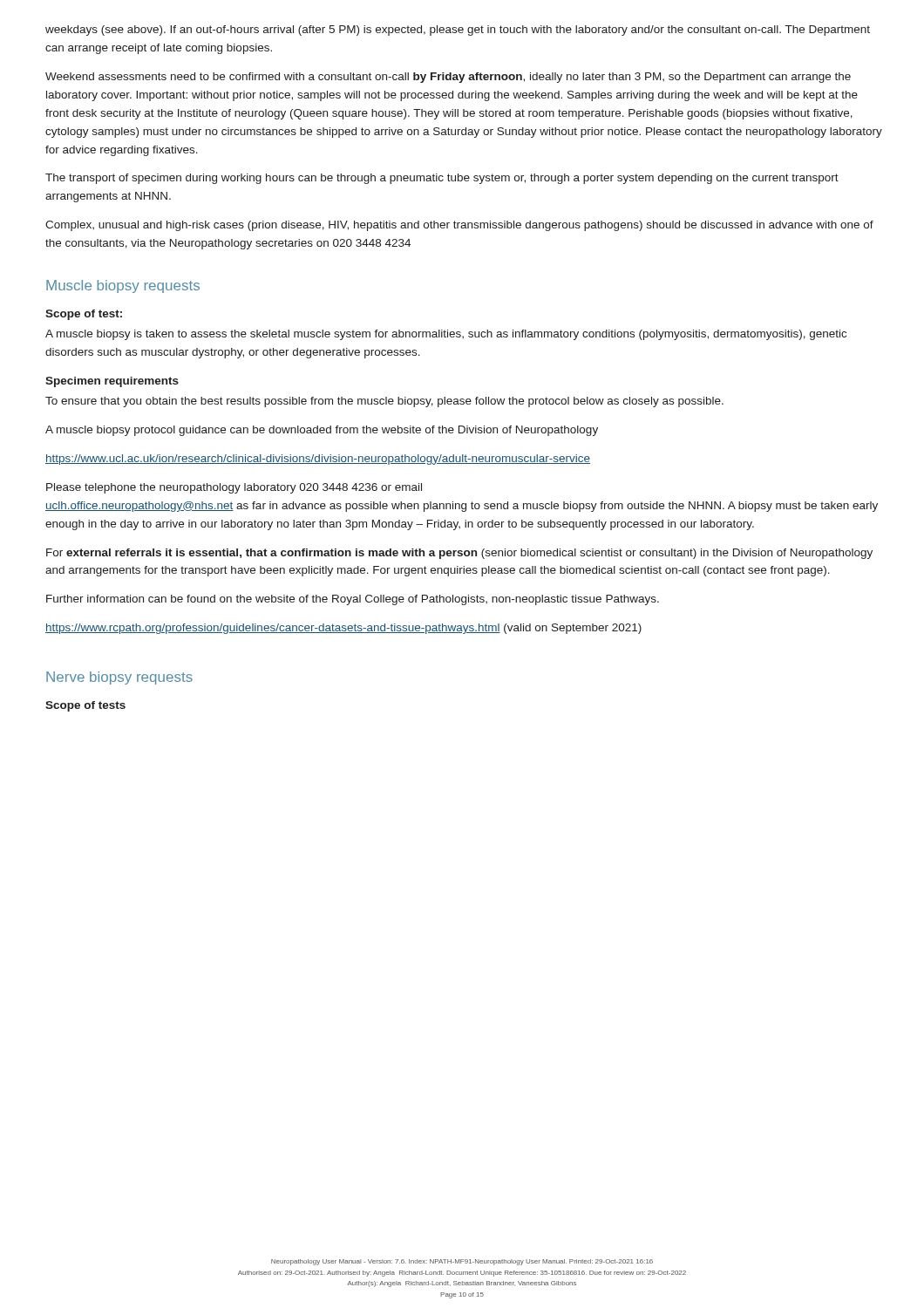Screen dimensions: 1308x924
Task: Point to "Scope of test:"
Action: (84, 314)
